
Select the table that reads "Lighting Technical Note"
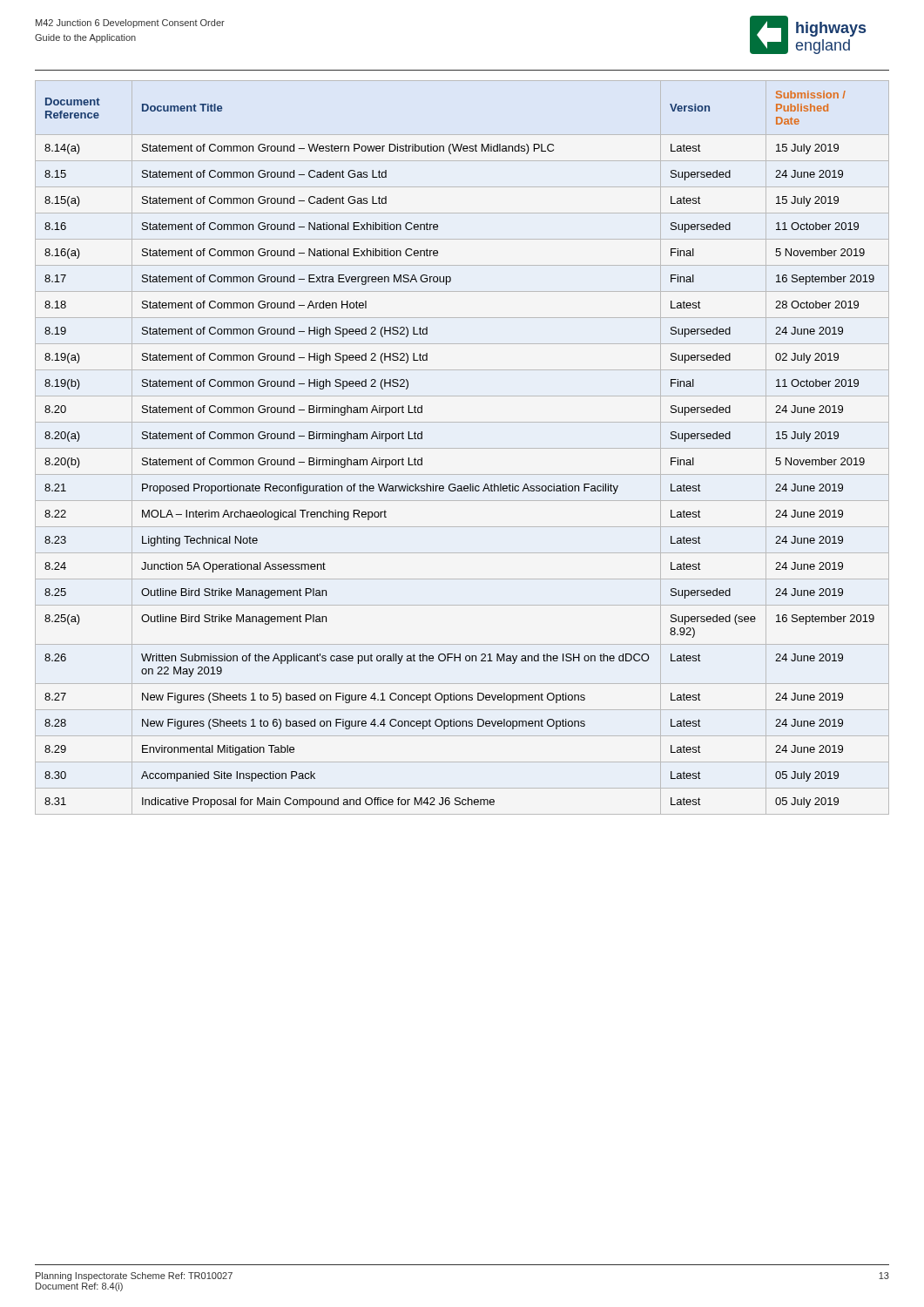click(x=462, y=447)
